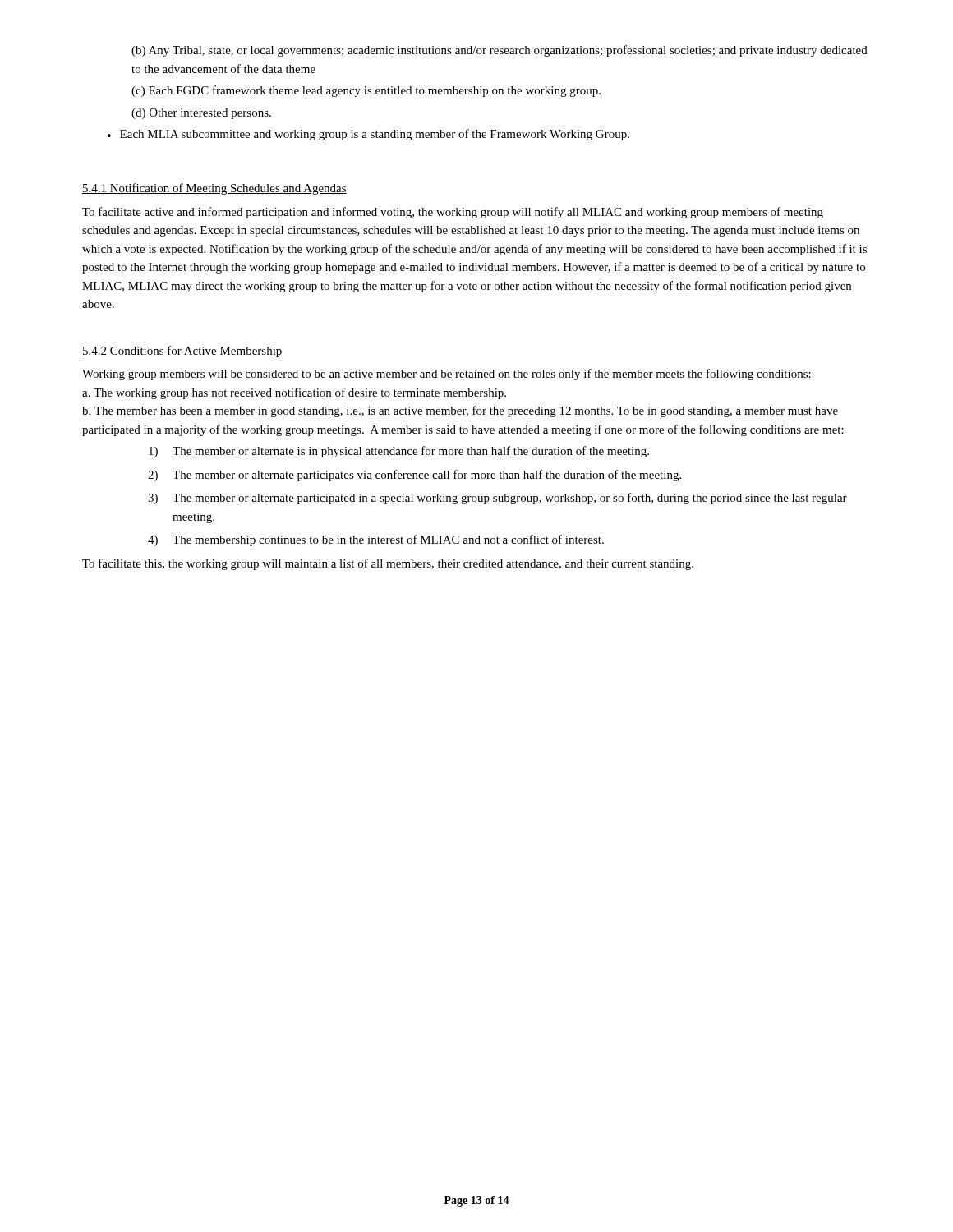This screenshot has height=1232, width=953.
Task: Find the region starting "b. The member has been a member in"
Action: [463, 420]
